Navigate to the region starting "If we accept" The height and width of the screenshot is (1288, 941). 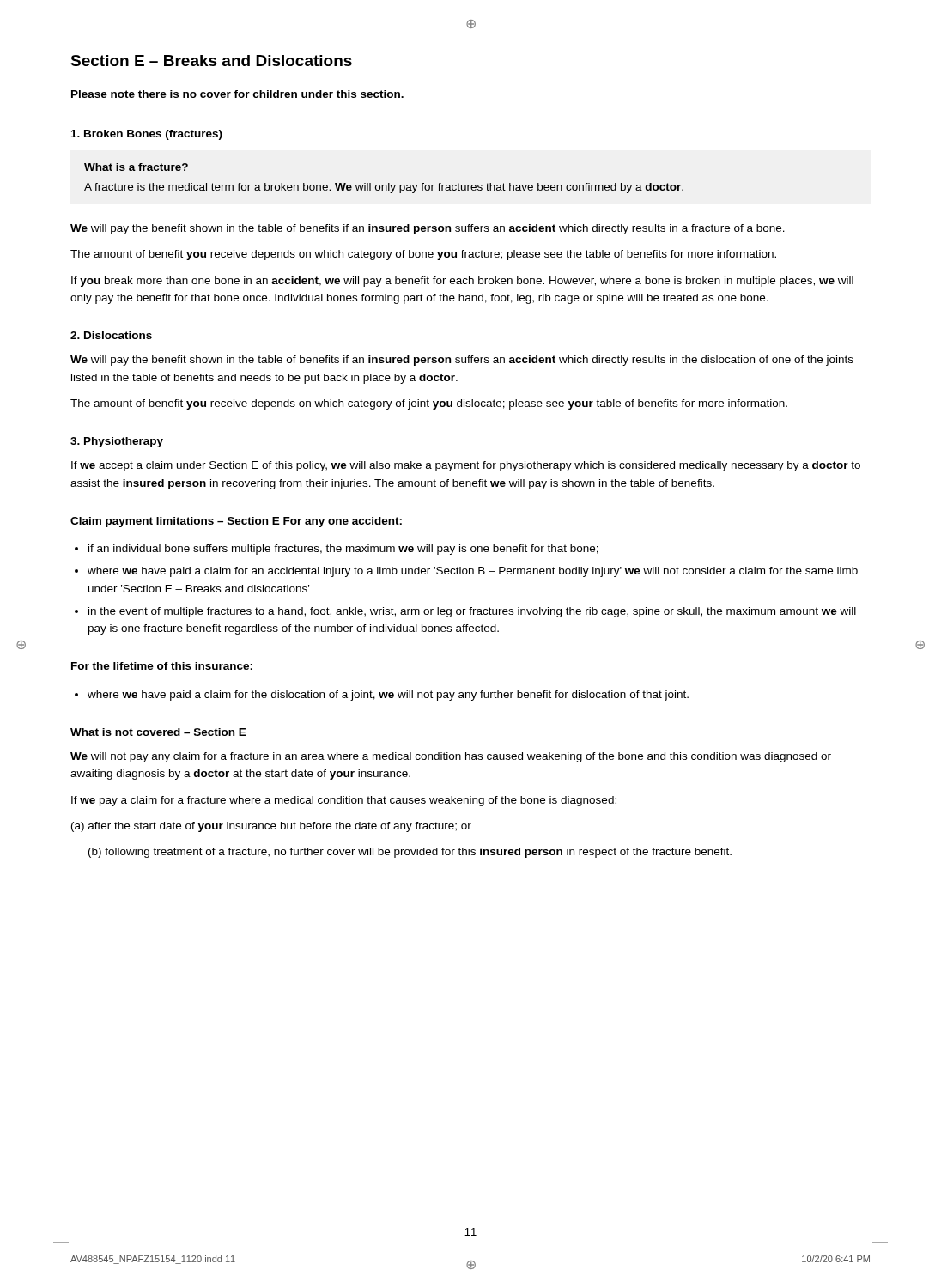coord(470,474)
